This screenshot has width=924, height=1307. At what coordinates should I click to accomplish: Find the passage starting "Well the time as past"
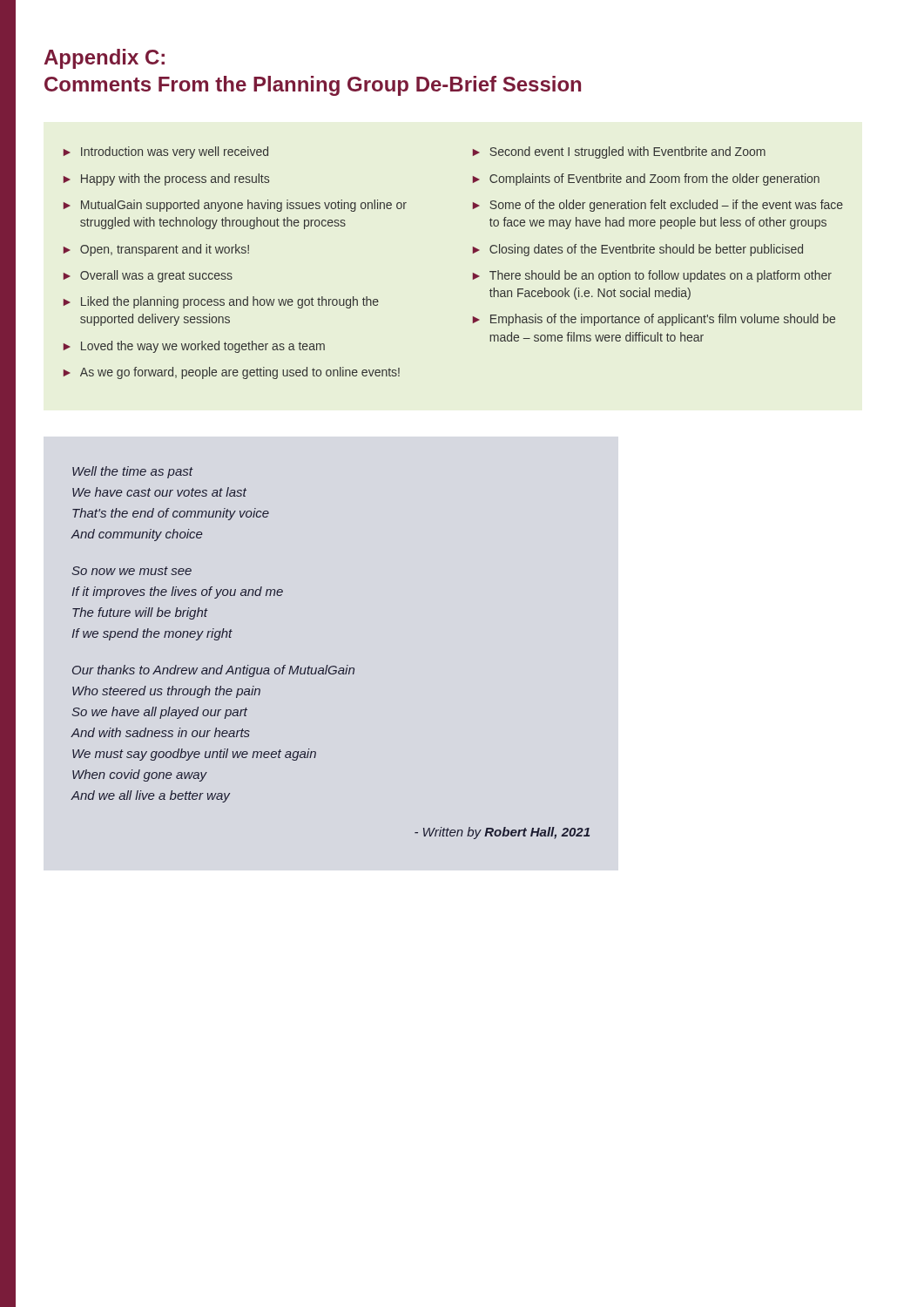tap(133, 472)
